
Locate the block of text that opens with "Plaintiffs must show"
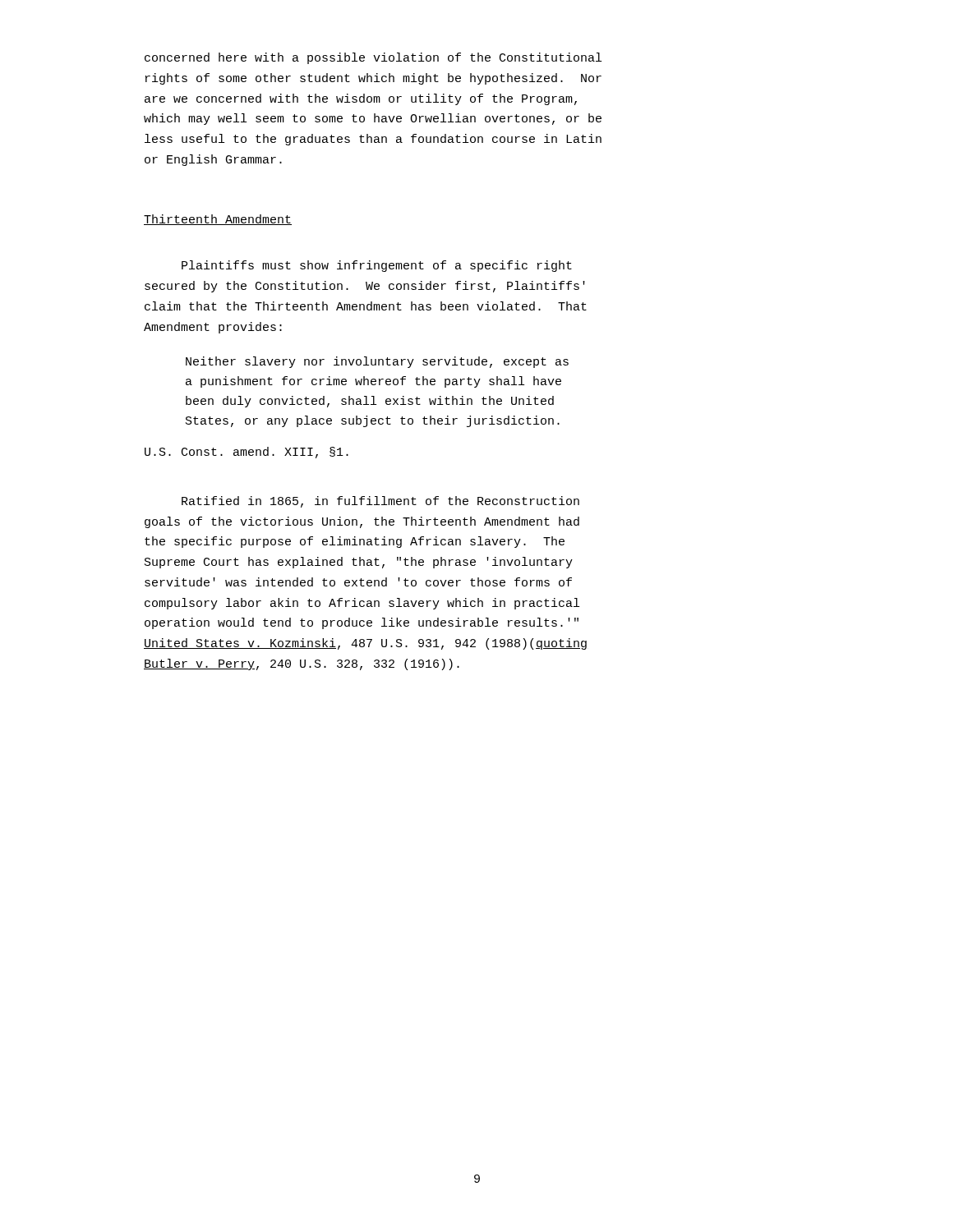tap(366, 297)
